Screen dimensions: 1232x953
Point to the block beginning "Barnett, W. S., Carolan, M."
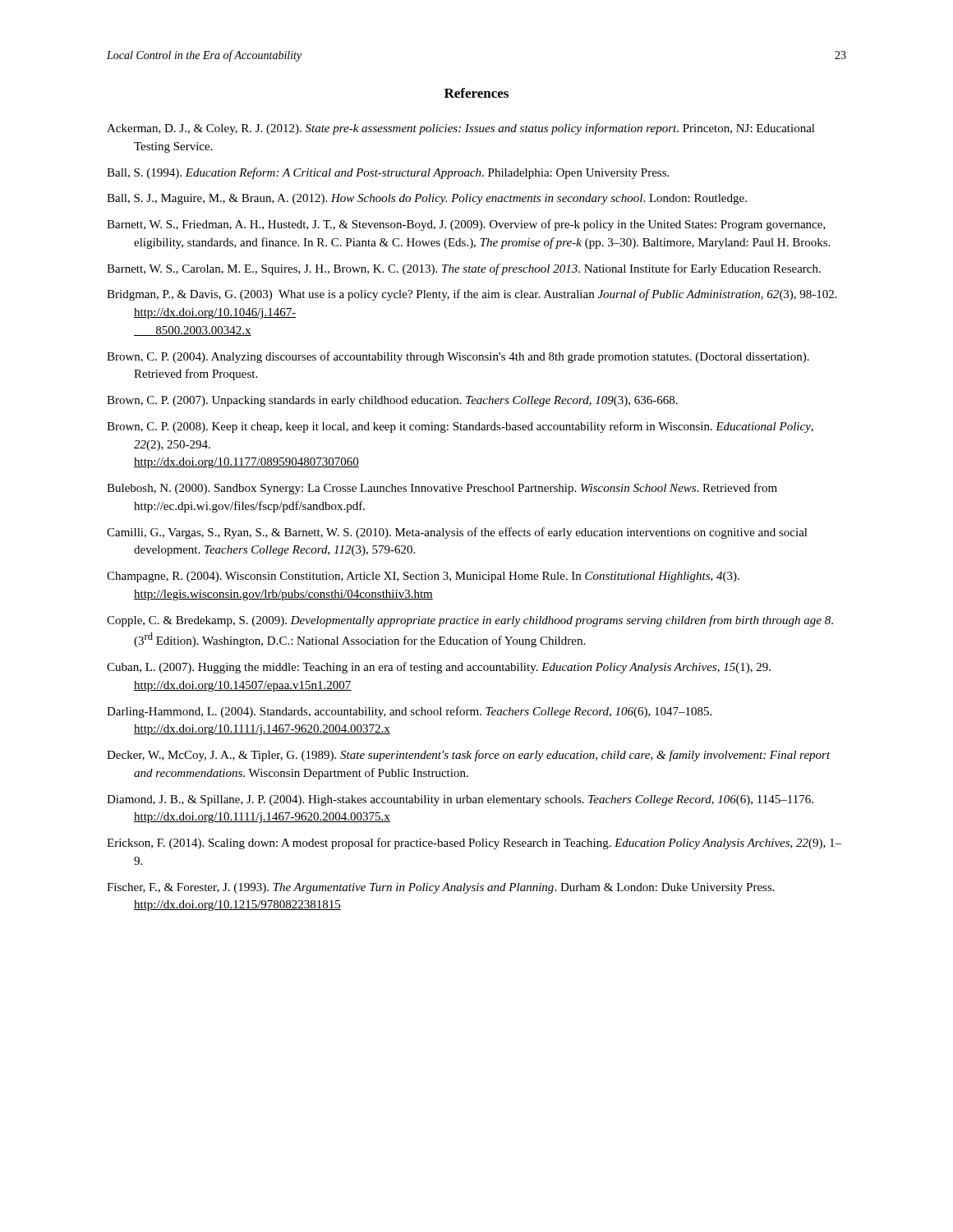pyautogui.click(x=464, y=268)
